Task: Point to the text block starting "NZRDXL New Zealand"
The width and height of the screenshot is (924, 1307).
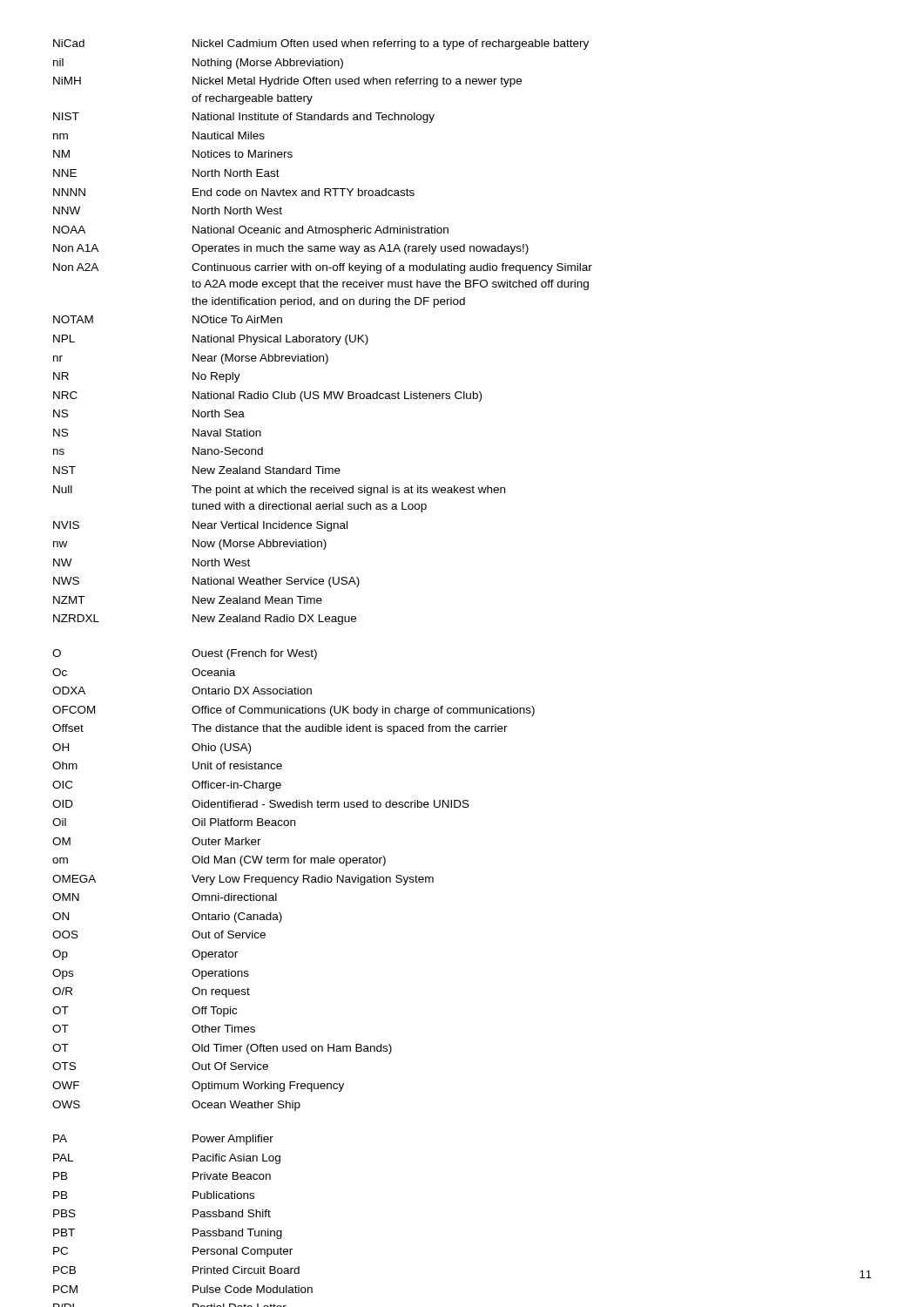Action: tap(205, 620)
